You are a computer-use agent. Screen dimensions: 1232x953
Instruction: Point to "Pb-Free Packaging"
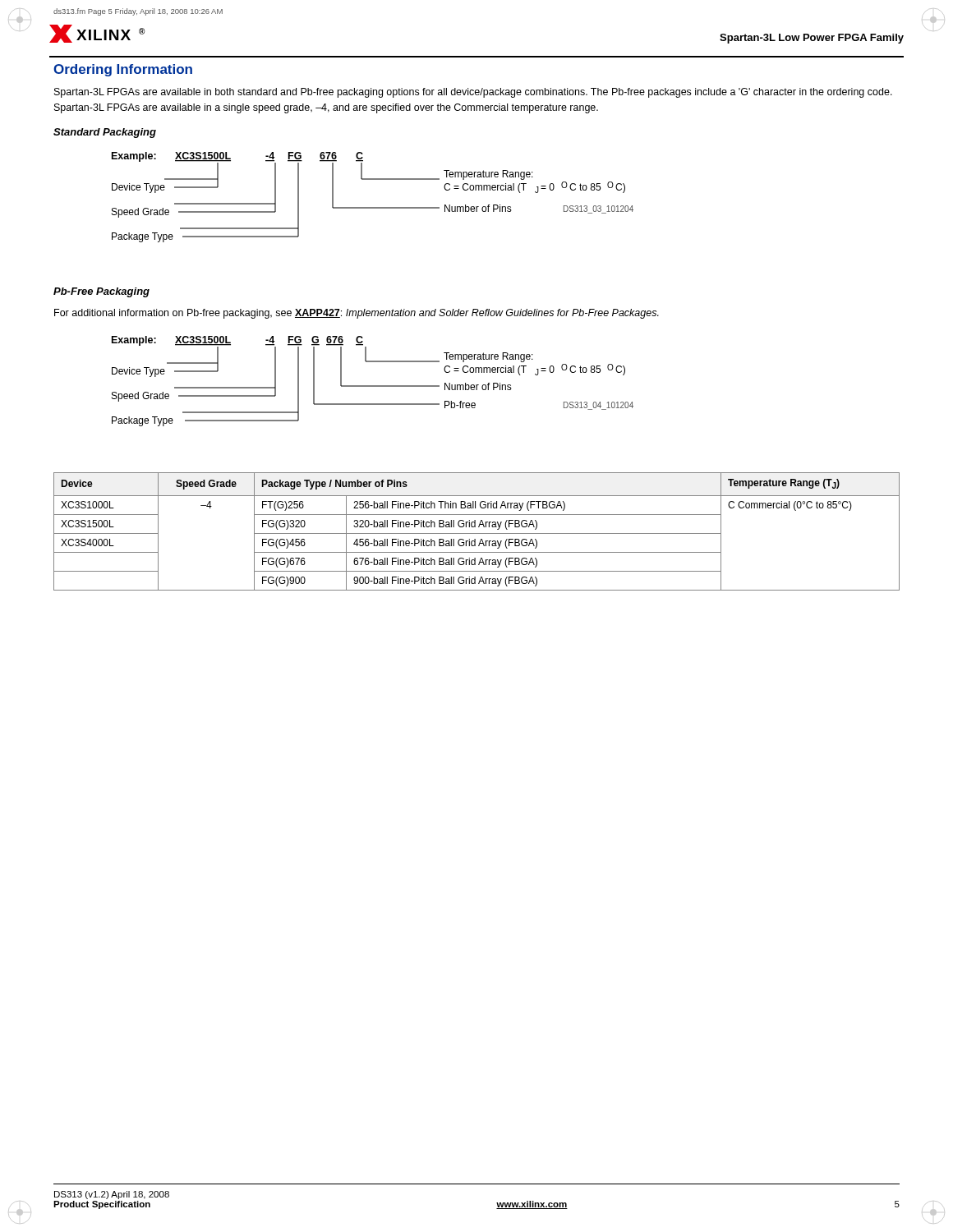pyautogui.click(x=101, y=291)
